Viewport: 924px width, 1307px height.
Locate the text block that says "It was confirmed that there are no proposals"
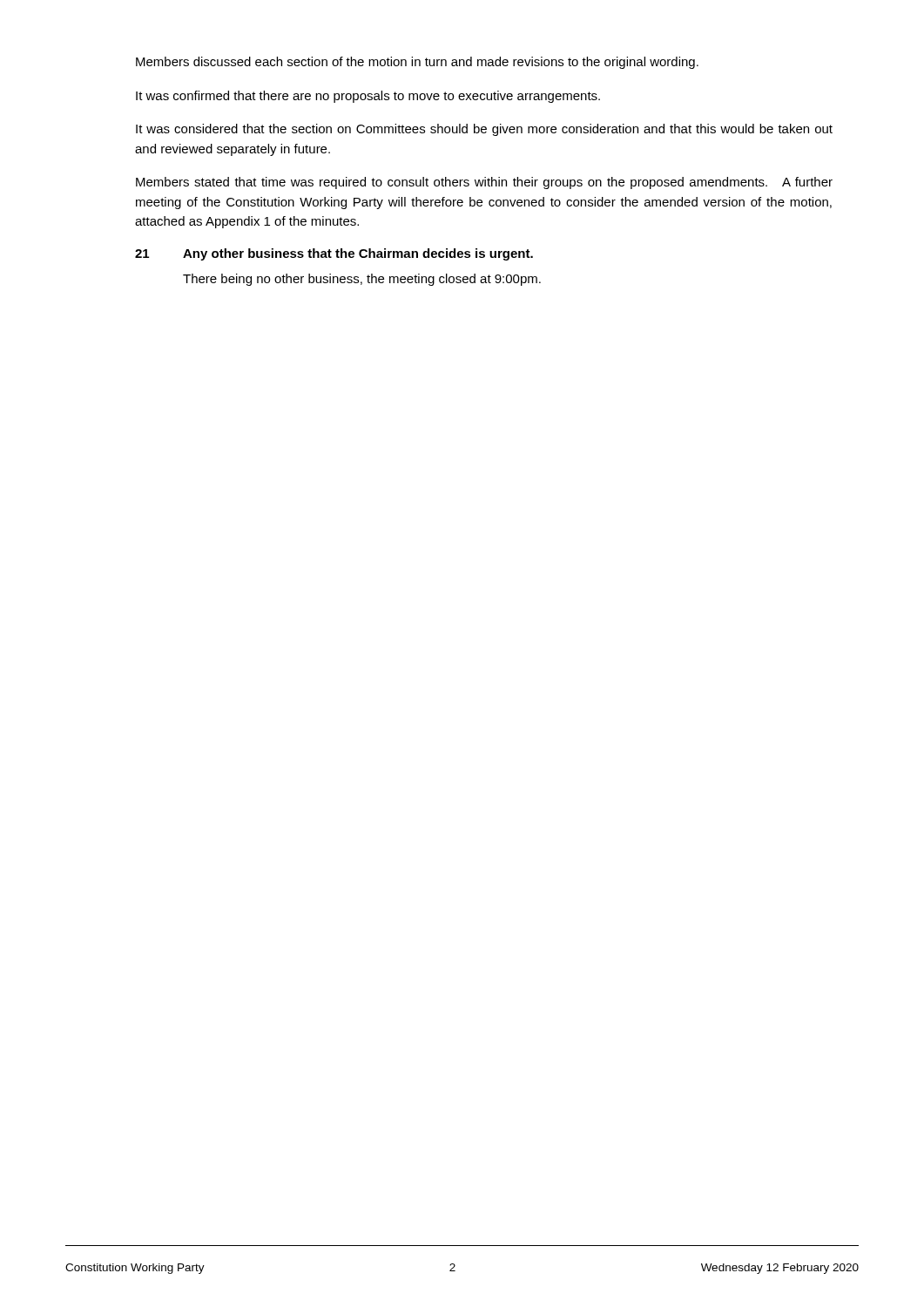368,95
